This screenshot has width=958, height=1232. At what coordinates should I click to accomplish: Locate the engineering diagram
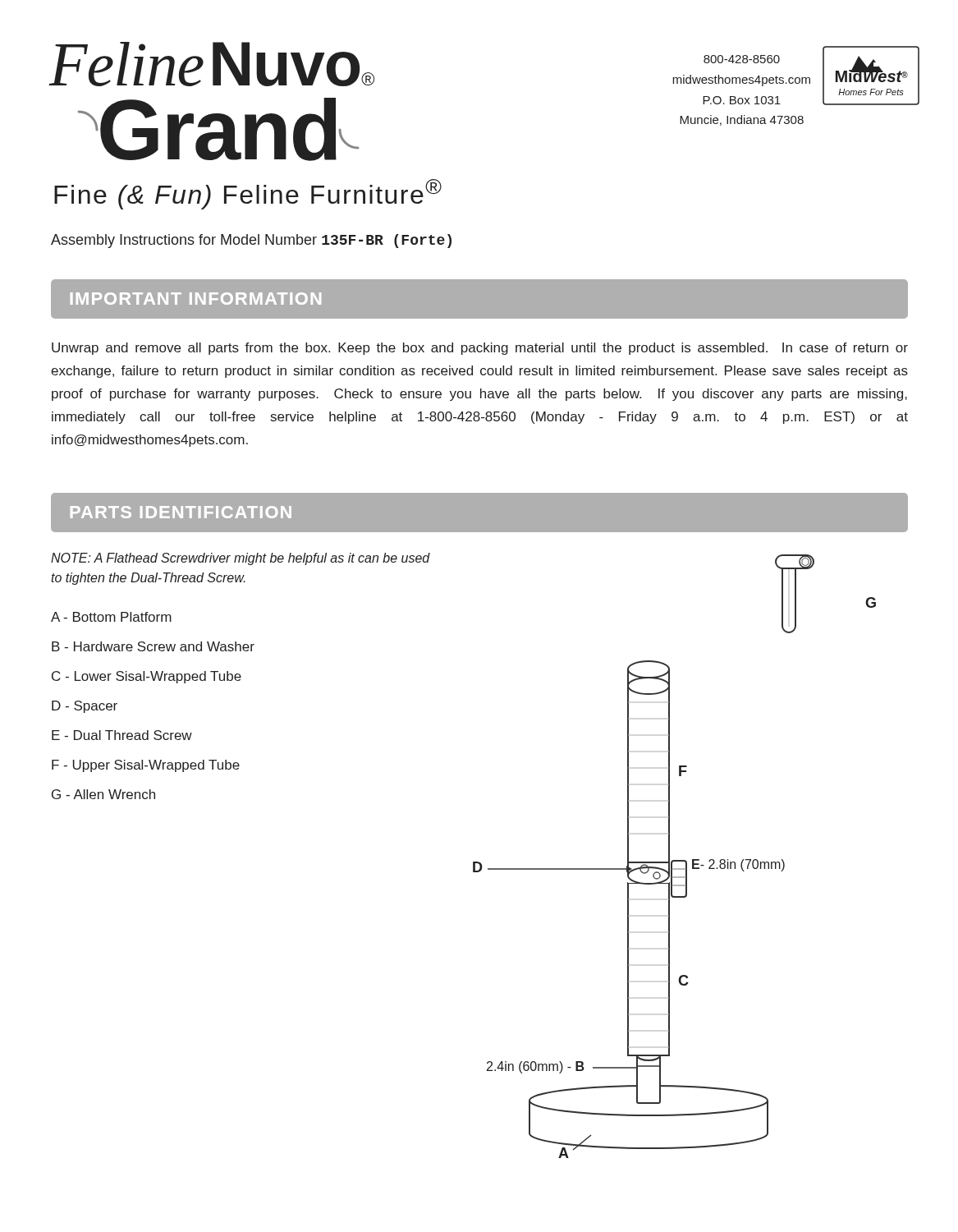[x=649, y=854]
